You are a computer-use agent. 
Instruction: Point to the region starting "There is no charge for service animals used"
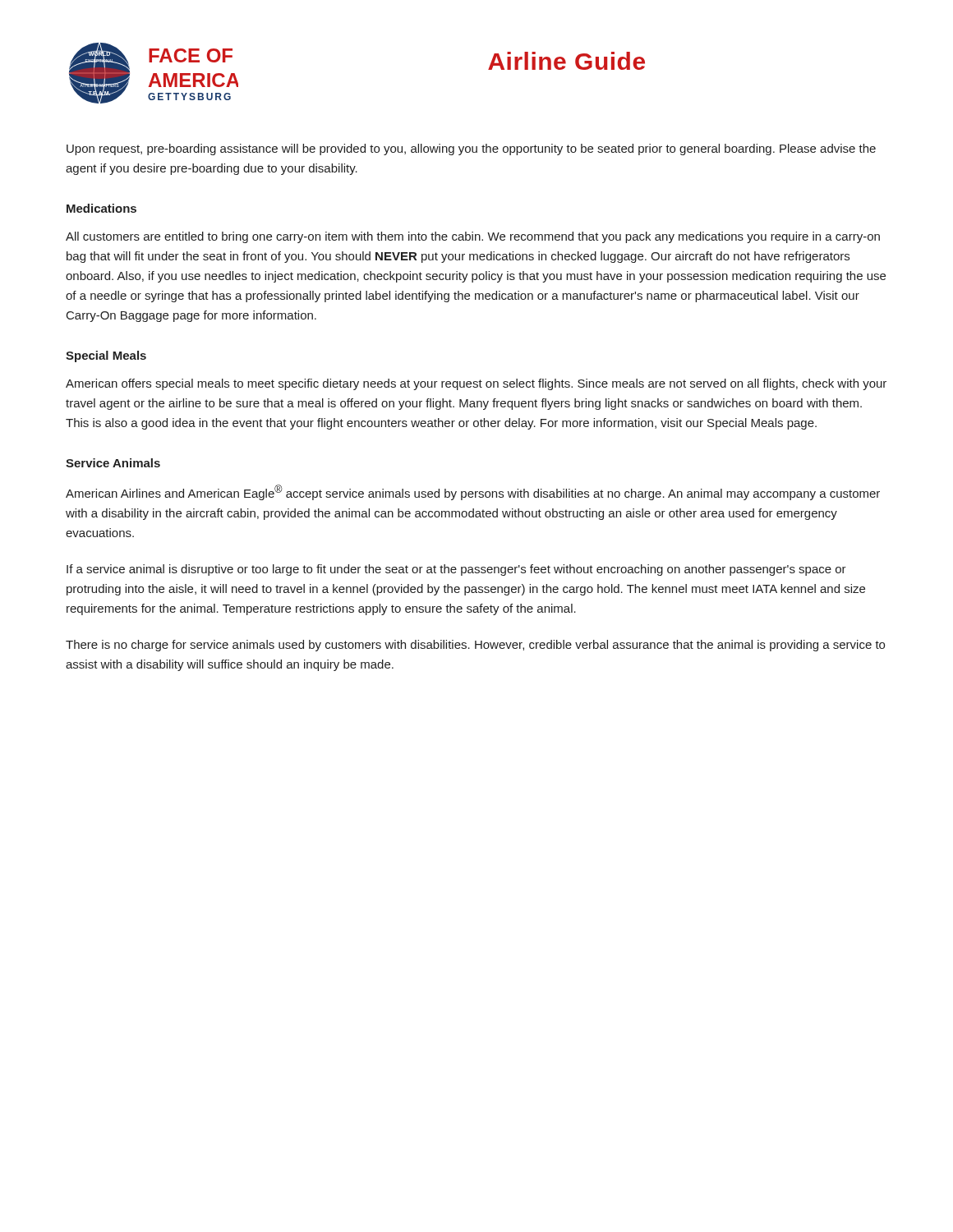(476, 654)
